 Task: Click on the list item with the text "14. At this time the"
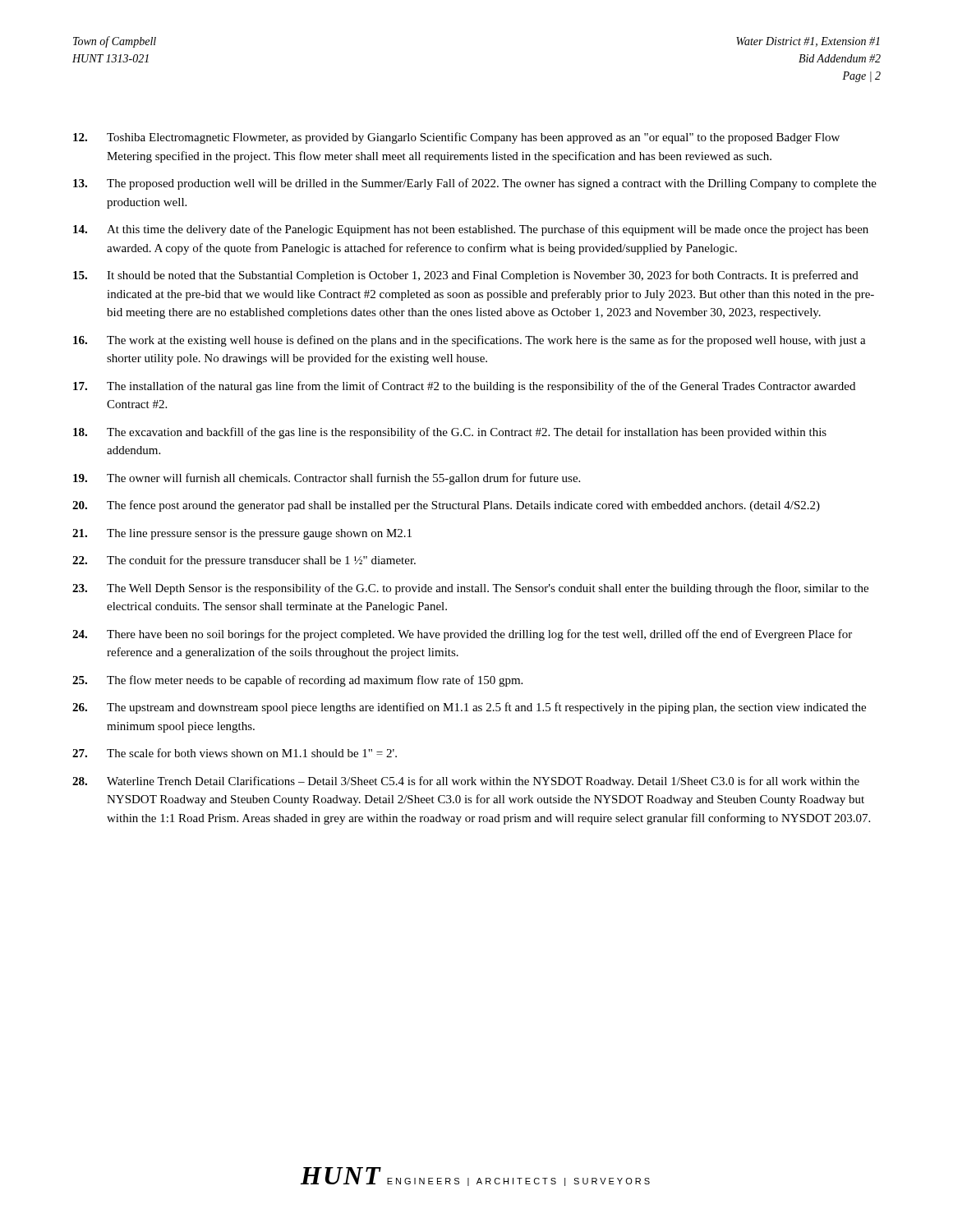[476, 239]
